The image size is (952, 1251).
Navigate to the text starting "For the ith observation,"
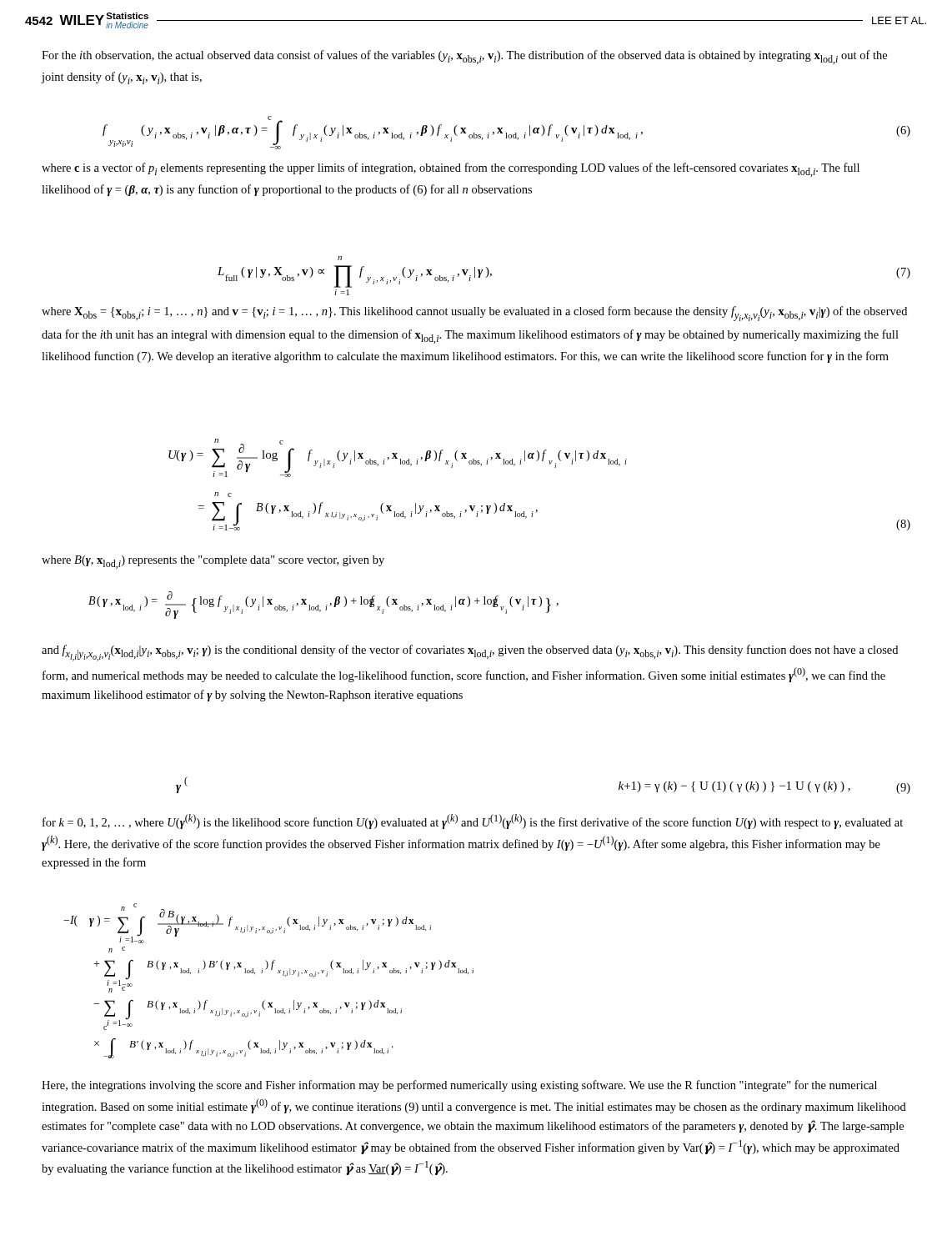[465, 67]
